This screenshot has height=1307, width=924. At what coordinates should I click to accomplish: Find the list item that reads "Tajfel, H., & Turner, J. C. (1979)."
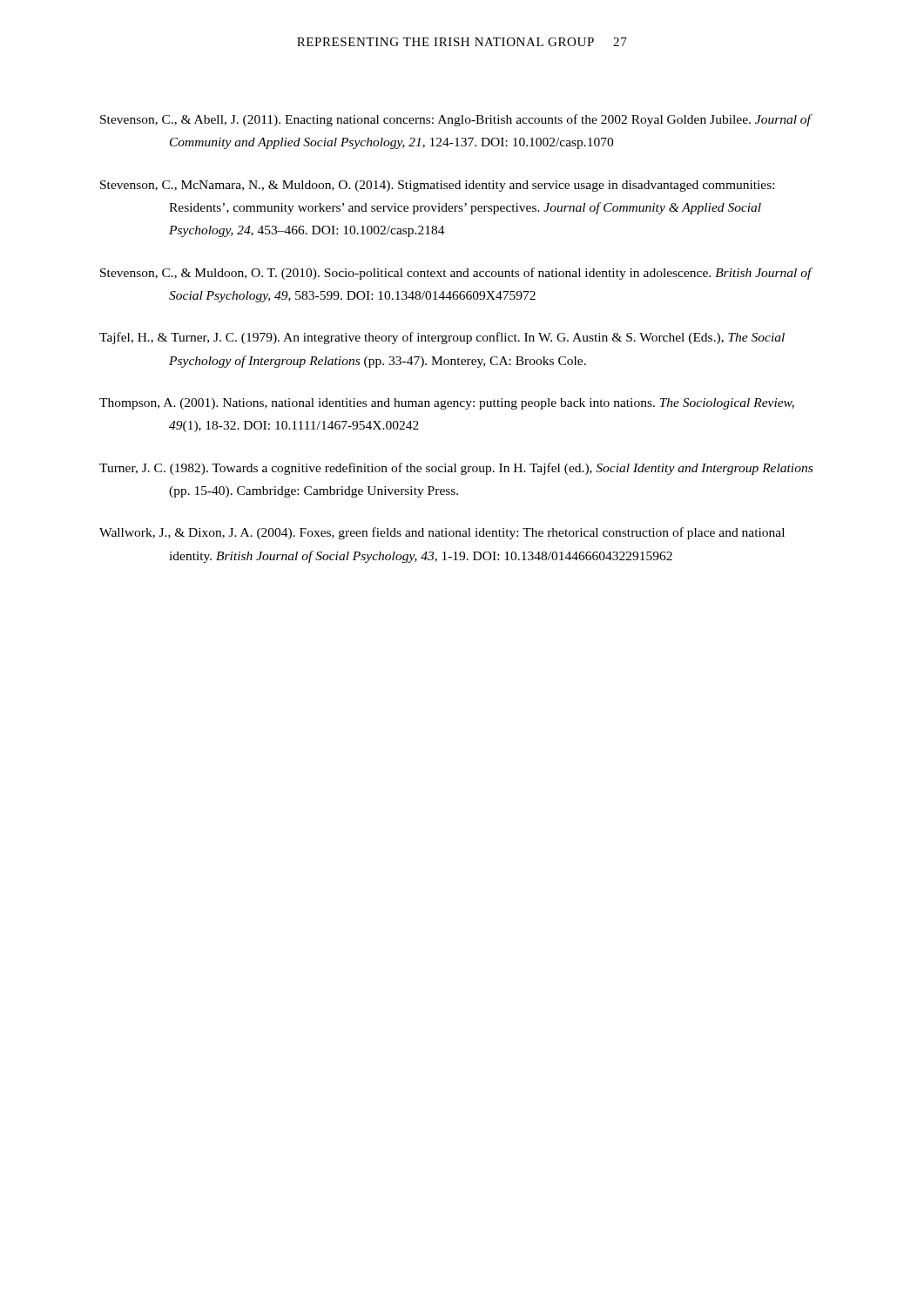tap(442, 349)
